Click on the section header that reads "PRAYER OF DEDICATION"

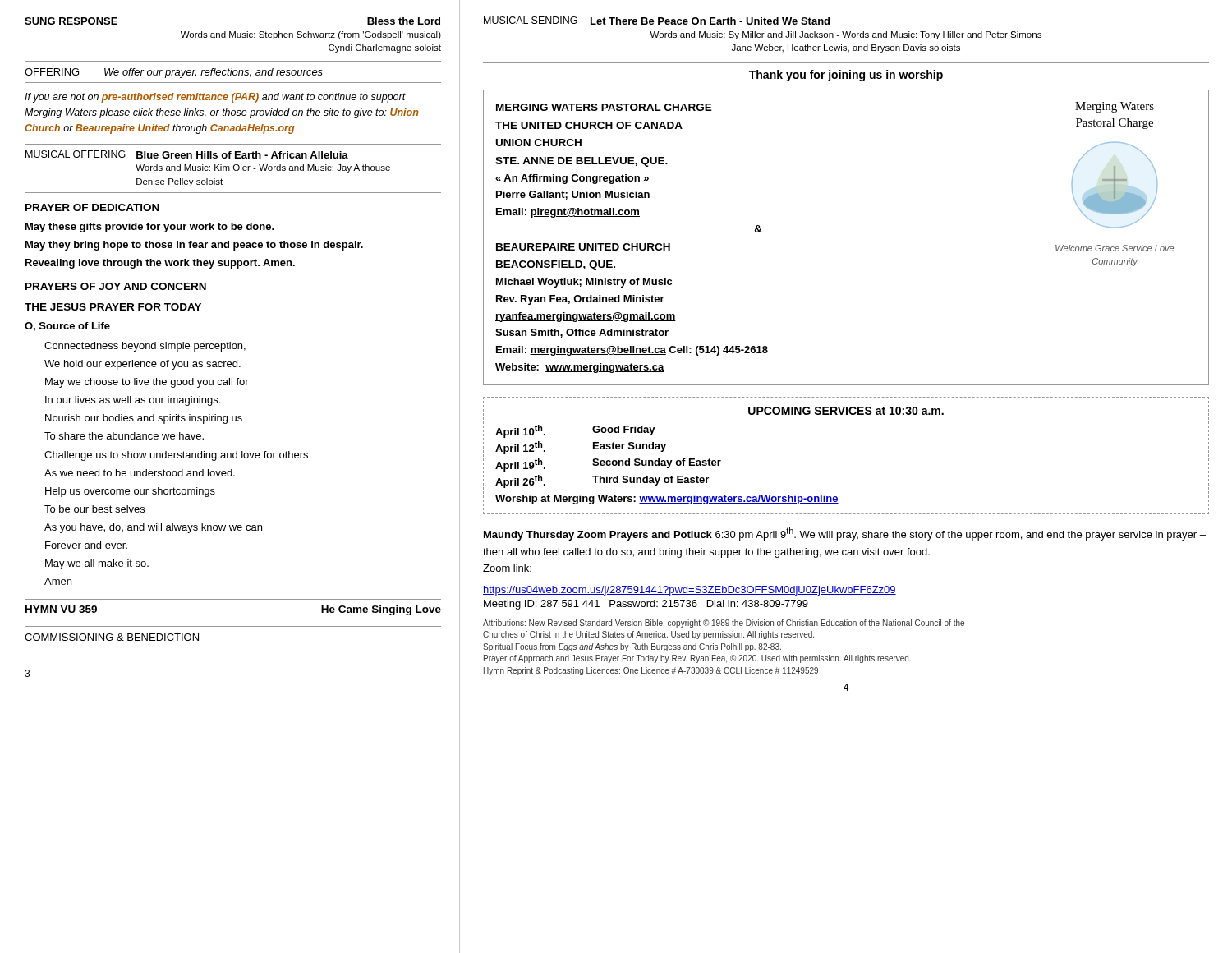pos(92,207)
